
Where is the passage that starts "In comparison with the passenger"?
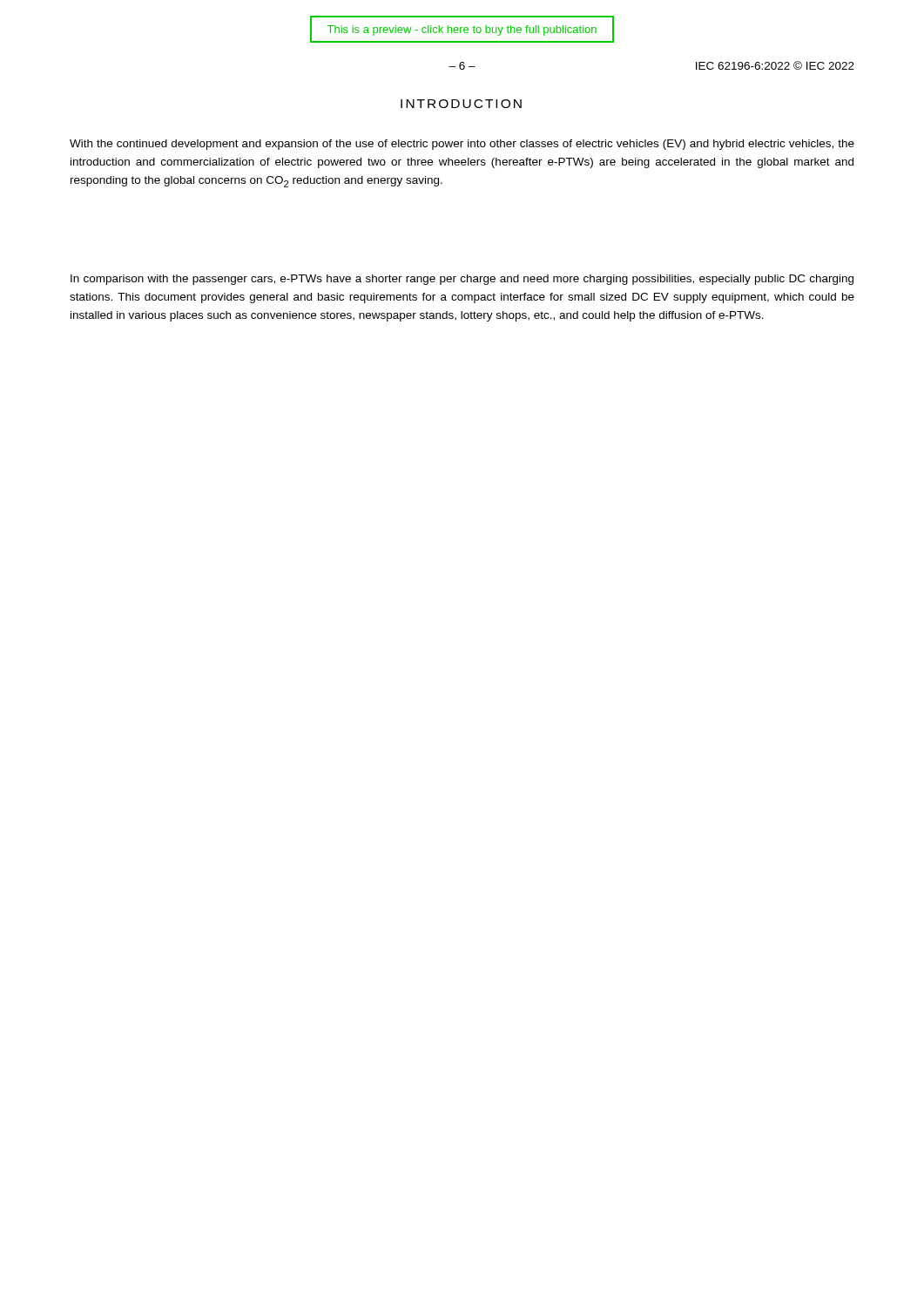(x=462, y=297)
